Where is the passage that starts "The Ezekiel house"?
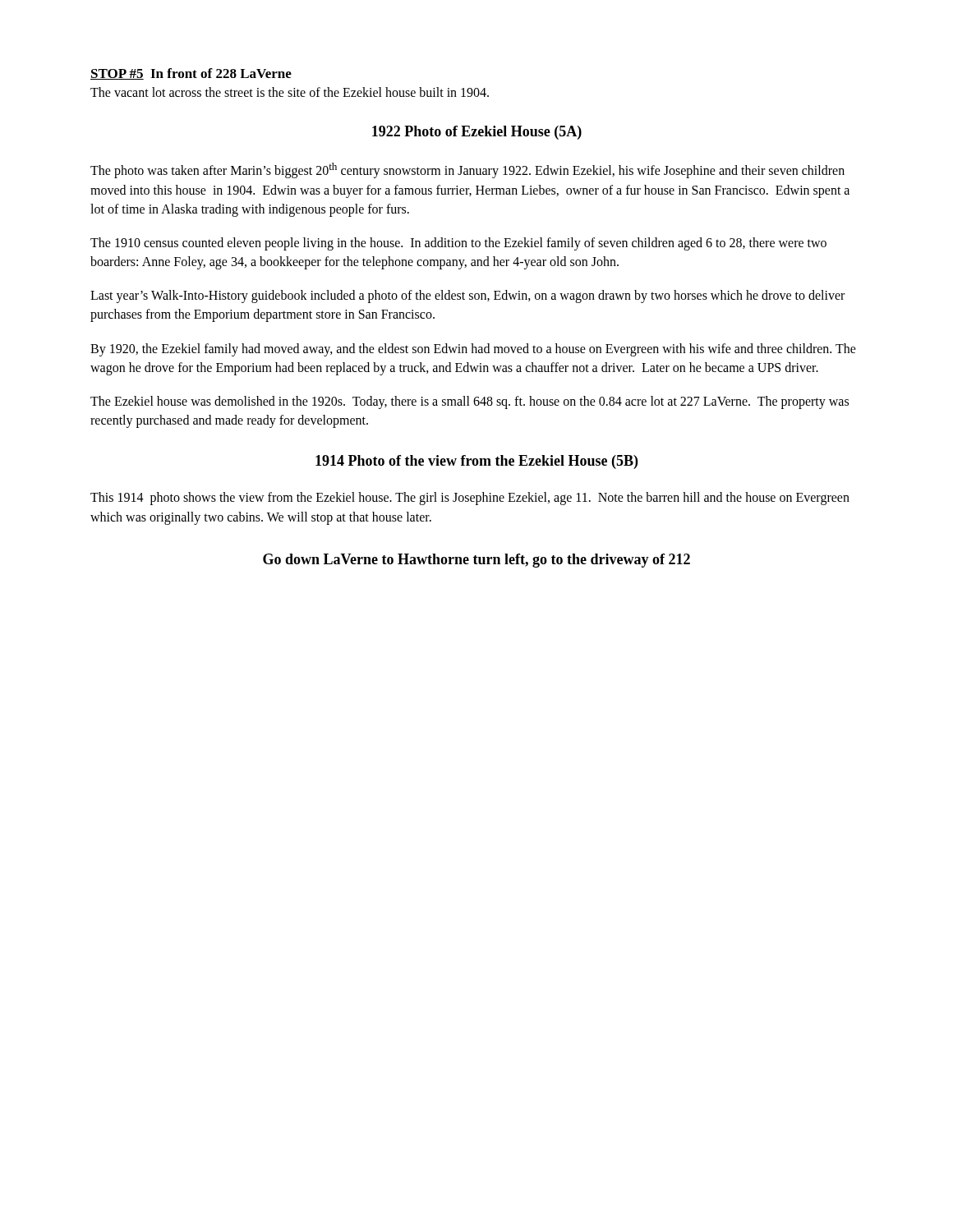Screen dimensions: 1232x953 coord(470,411)
